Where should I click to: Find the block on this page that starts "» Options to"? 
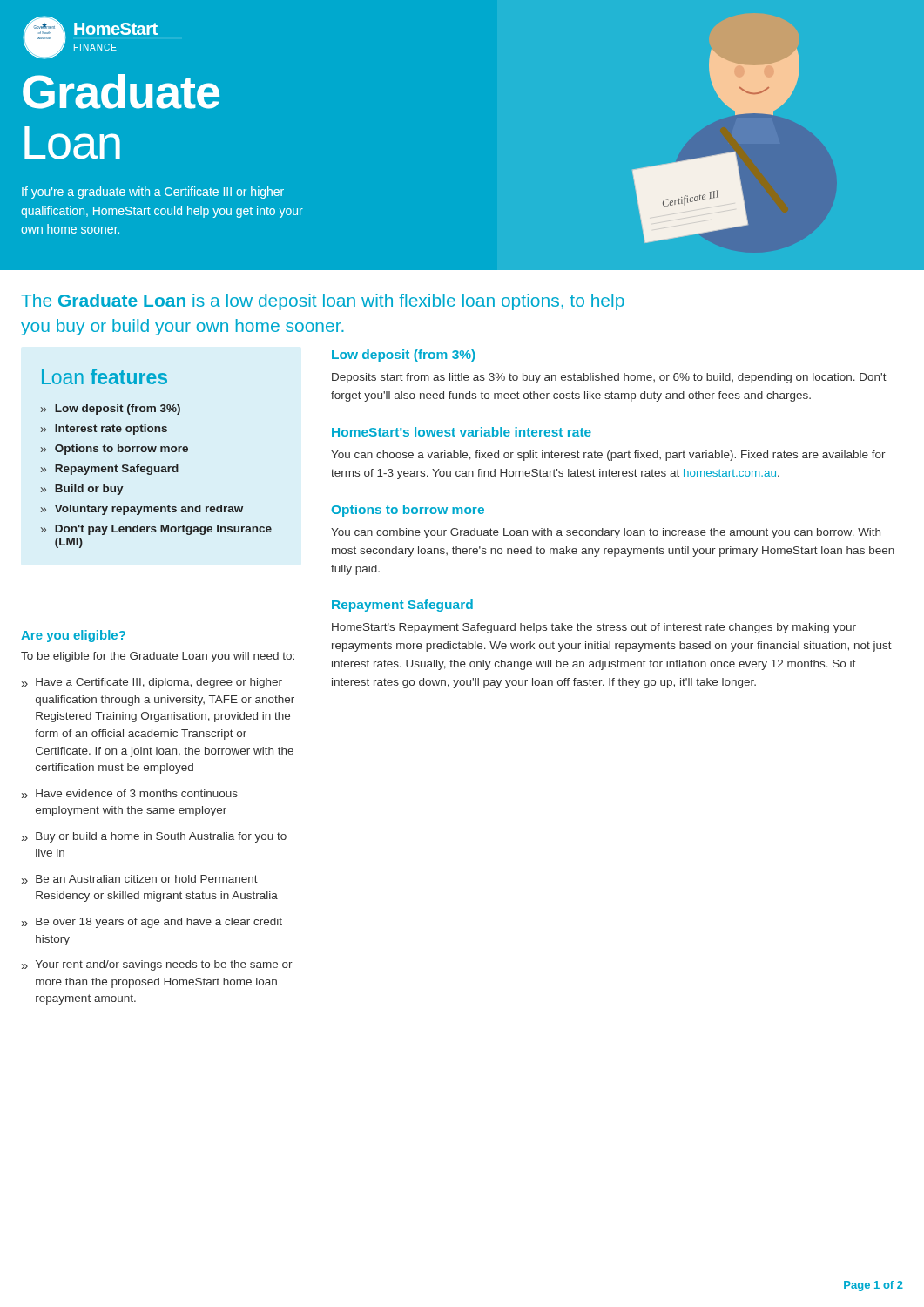(x=114, y=449)
